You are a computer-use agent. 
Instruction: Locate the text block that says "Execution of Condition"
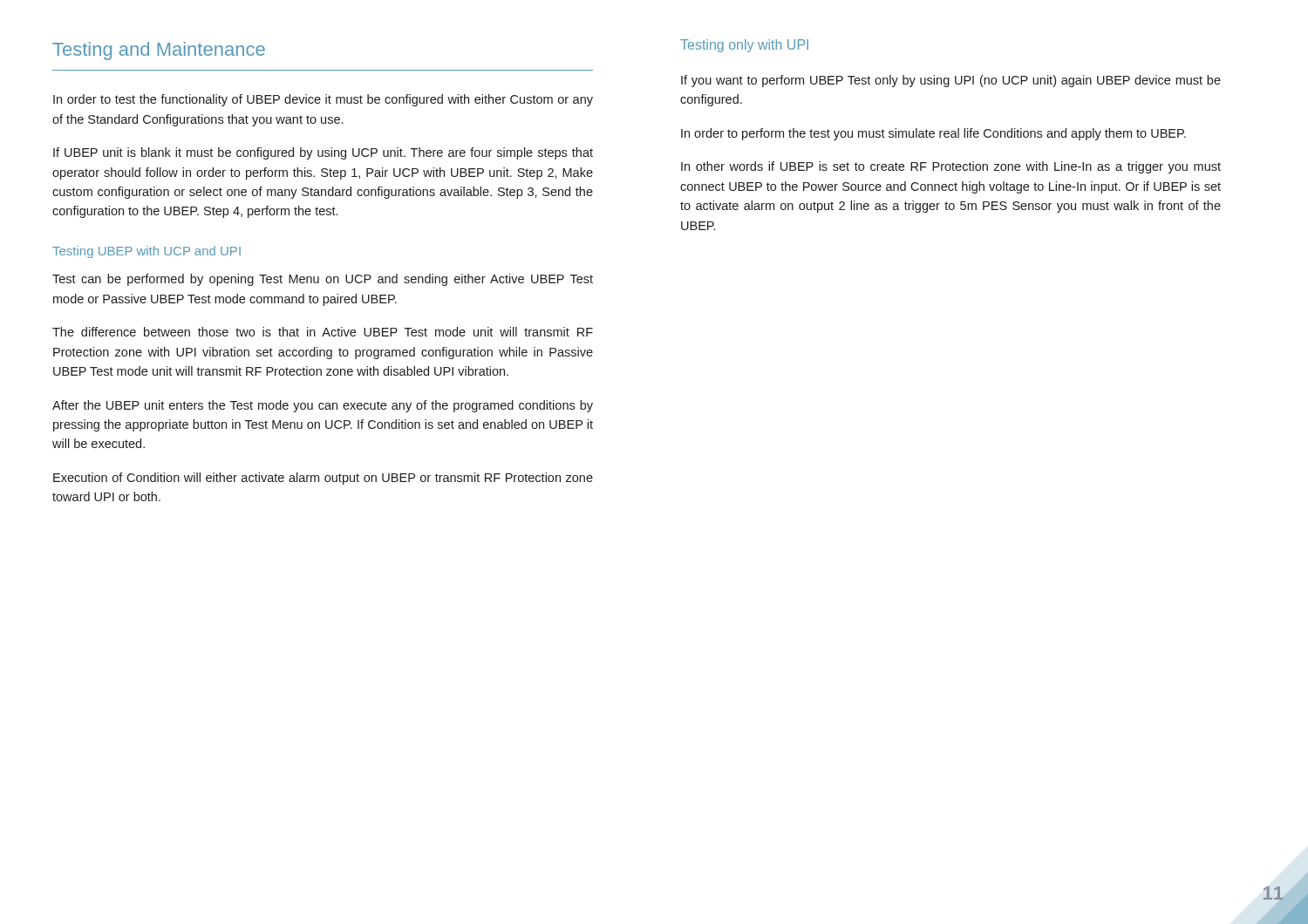coord(323,487)
